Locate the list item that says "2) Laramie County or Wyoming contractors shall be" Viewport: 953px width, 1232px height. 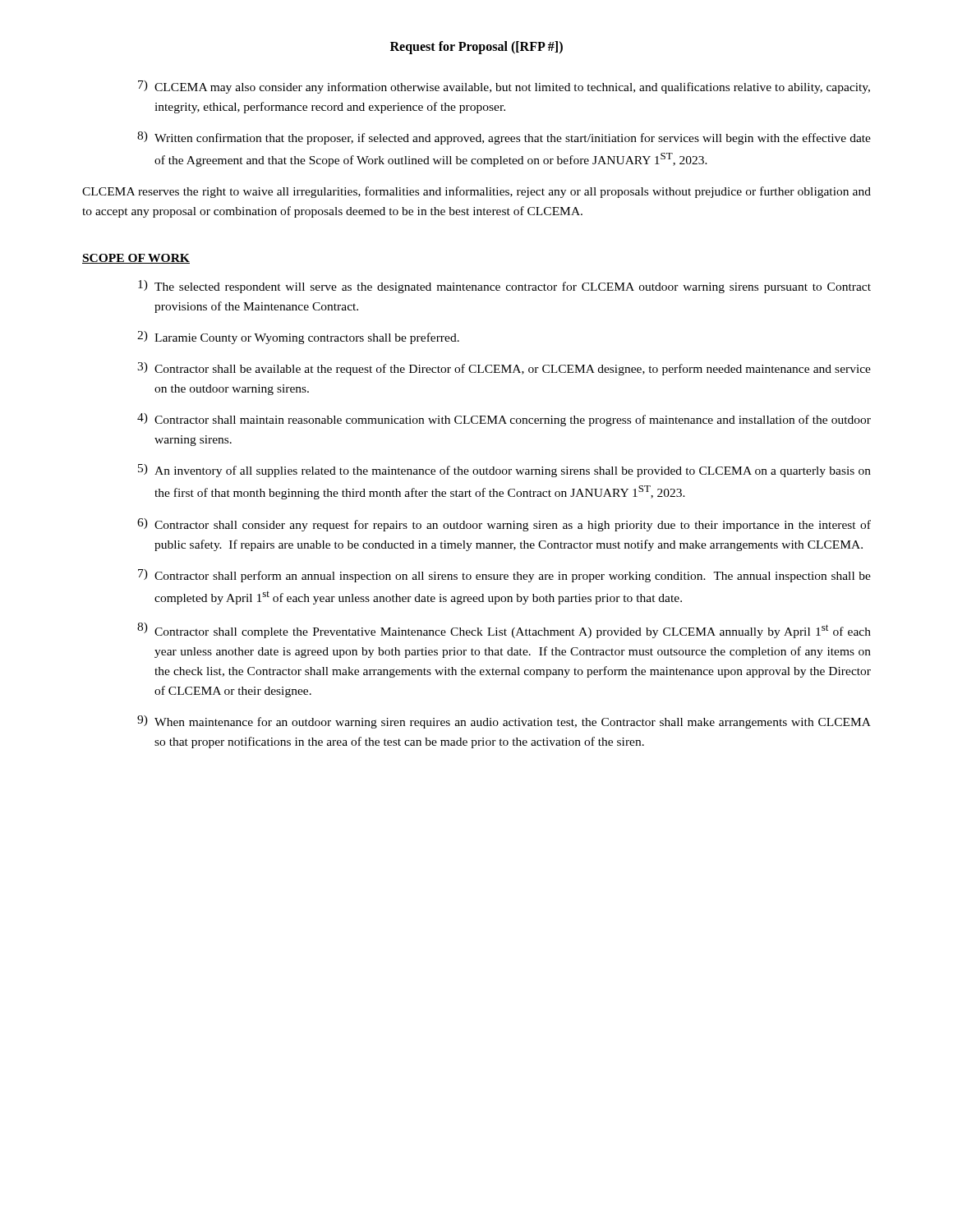point(298,338)
